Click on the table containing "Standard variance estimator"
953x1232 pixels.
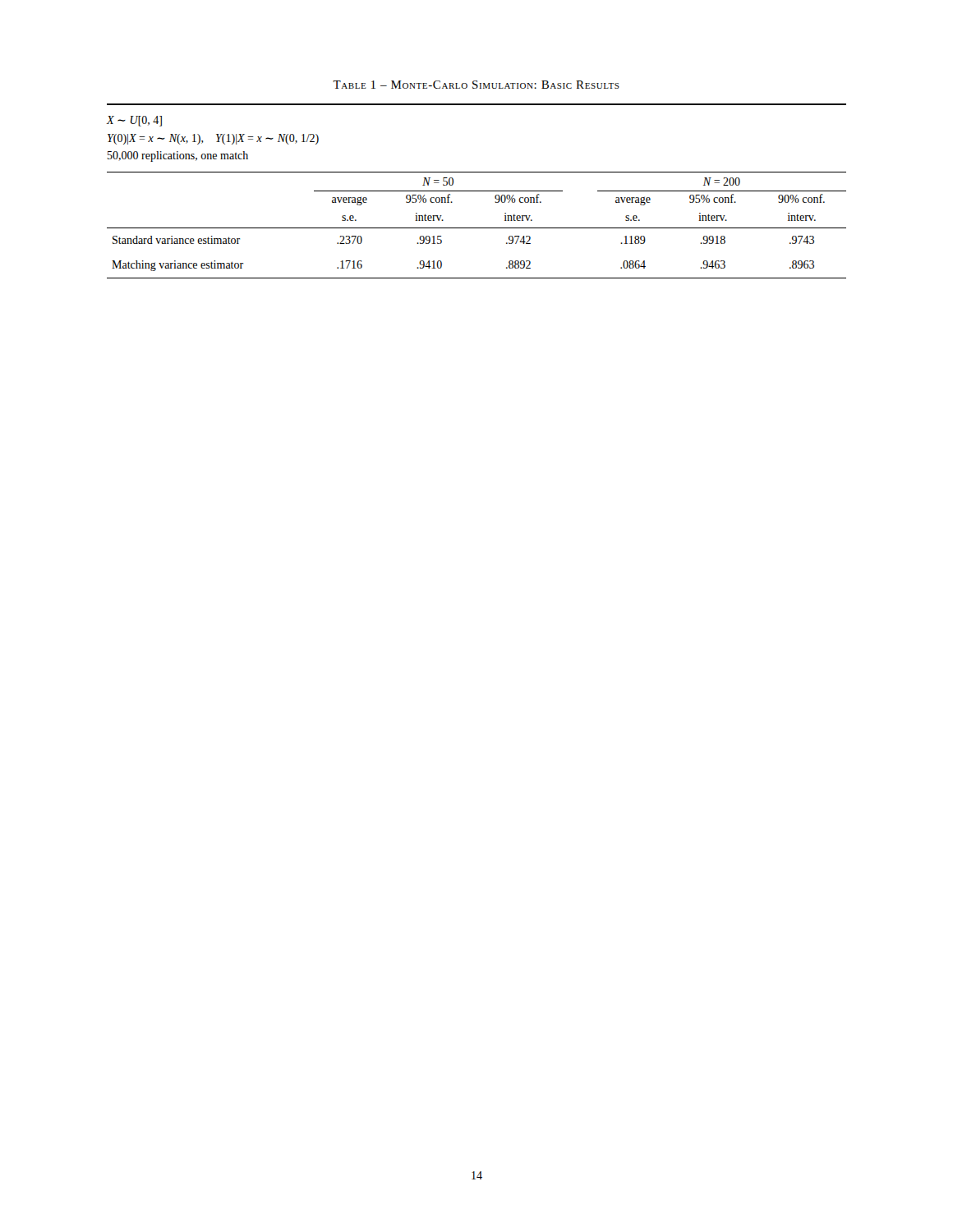point(476,225)
